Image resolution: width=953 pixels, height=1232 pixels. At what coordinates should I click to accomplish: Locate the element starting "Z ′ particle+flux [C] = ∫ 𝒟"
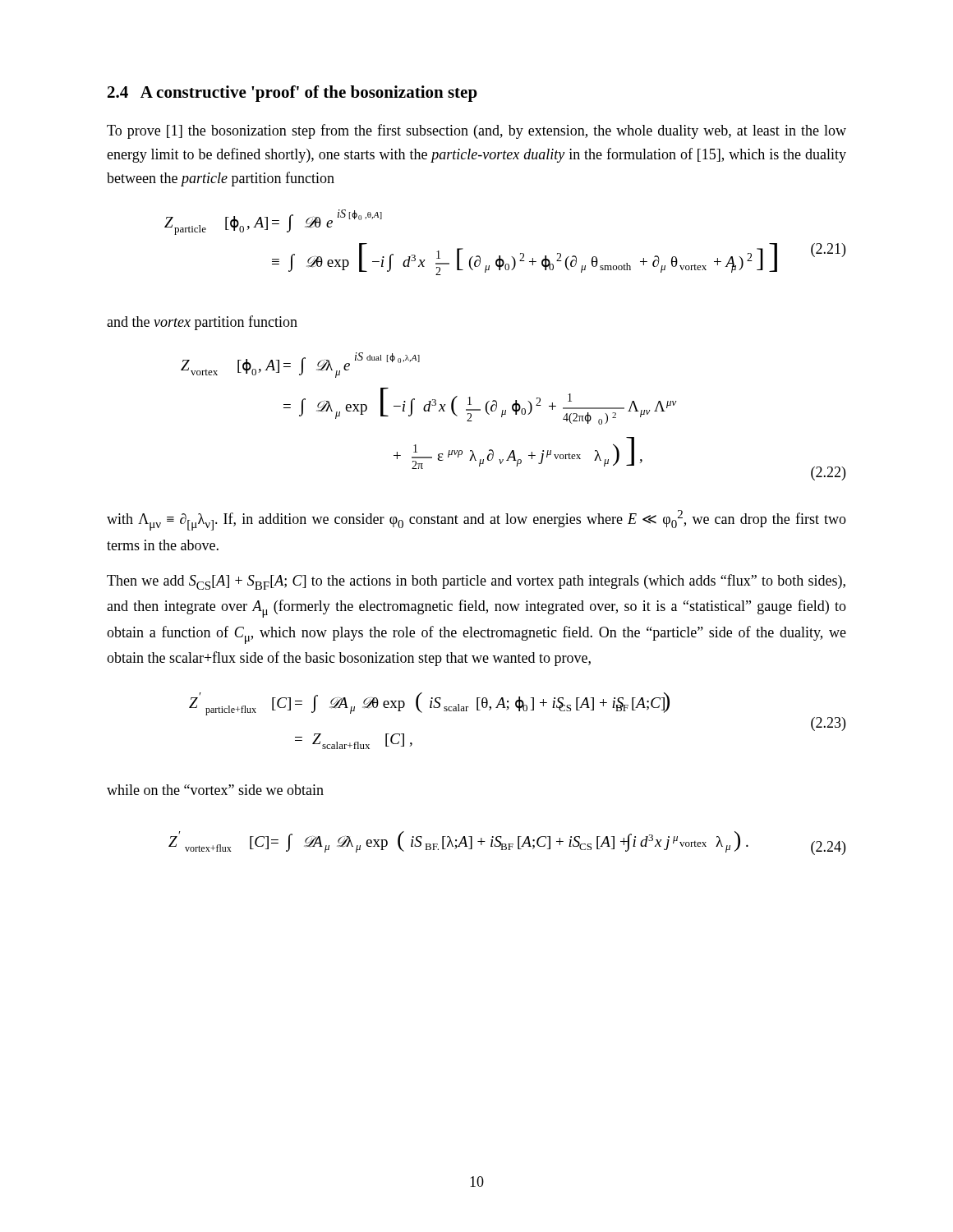[x=429, y=704]
